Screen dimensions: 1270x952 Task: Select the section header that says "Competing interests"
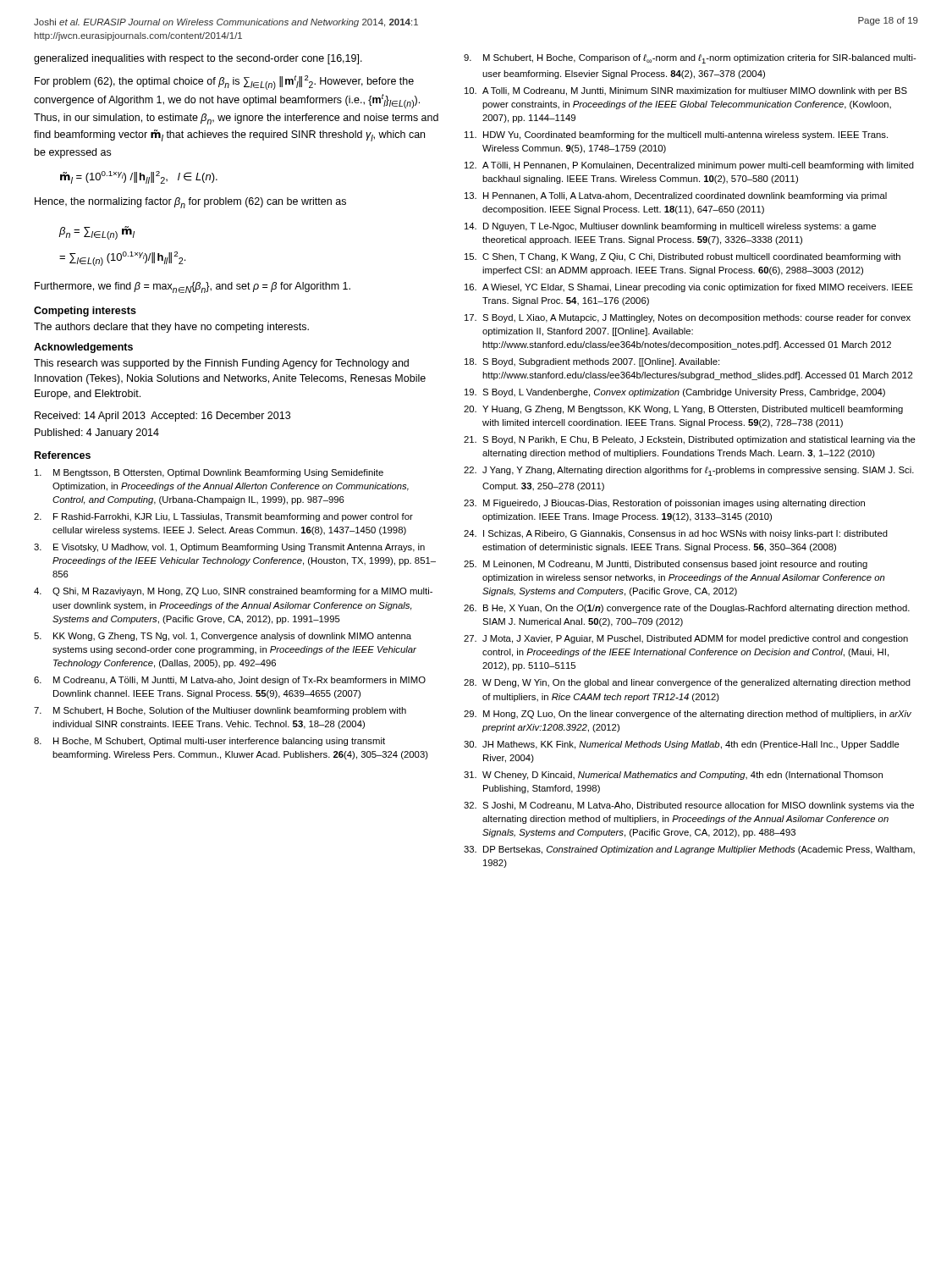[85, 311]
